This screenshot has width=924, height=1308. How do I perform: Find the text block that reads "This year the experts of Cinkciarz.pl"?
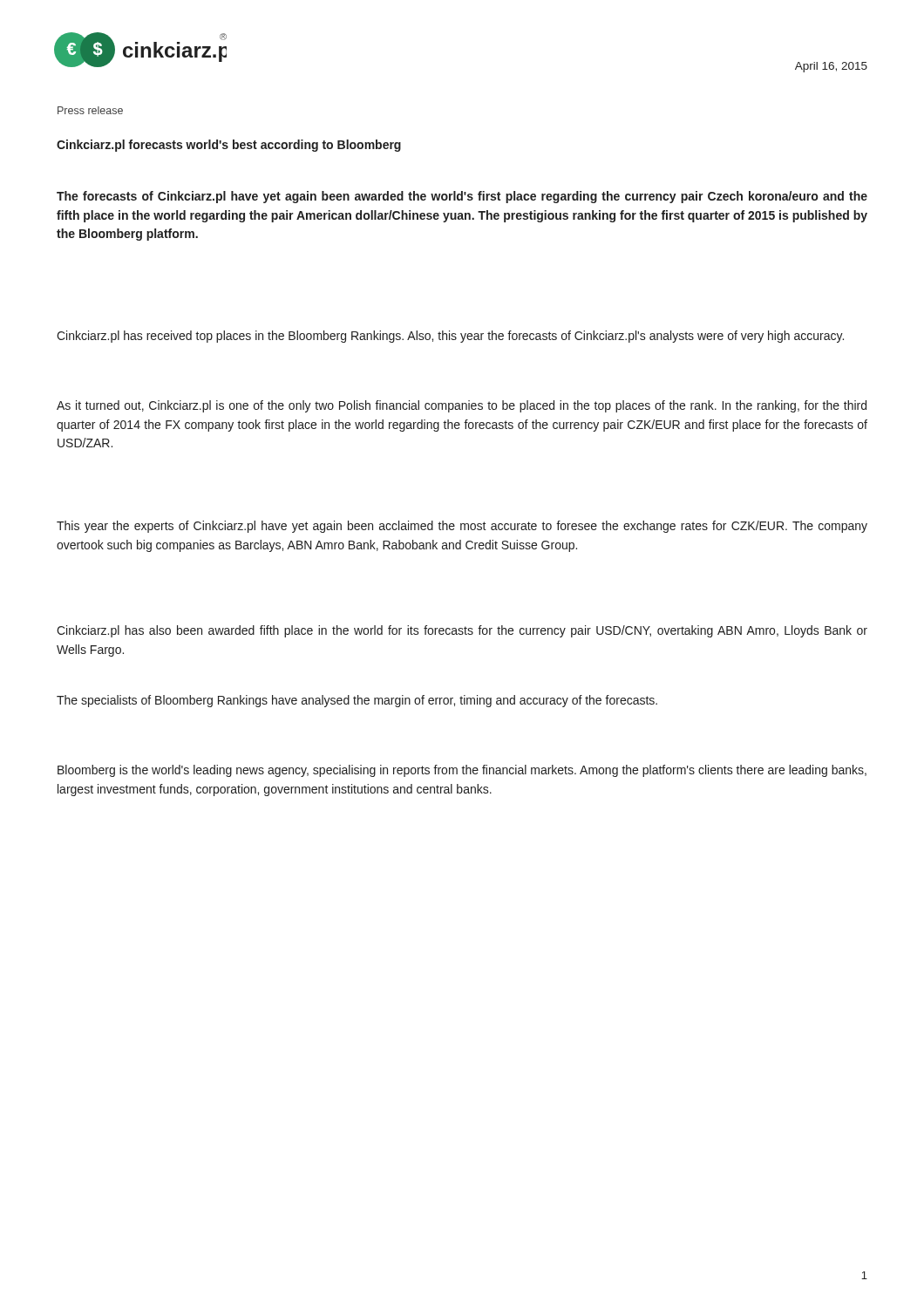462,535
